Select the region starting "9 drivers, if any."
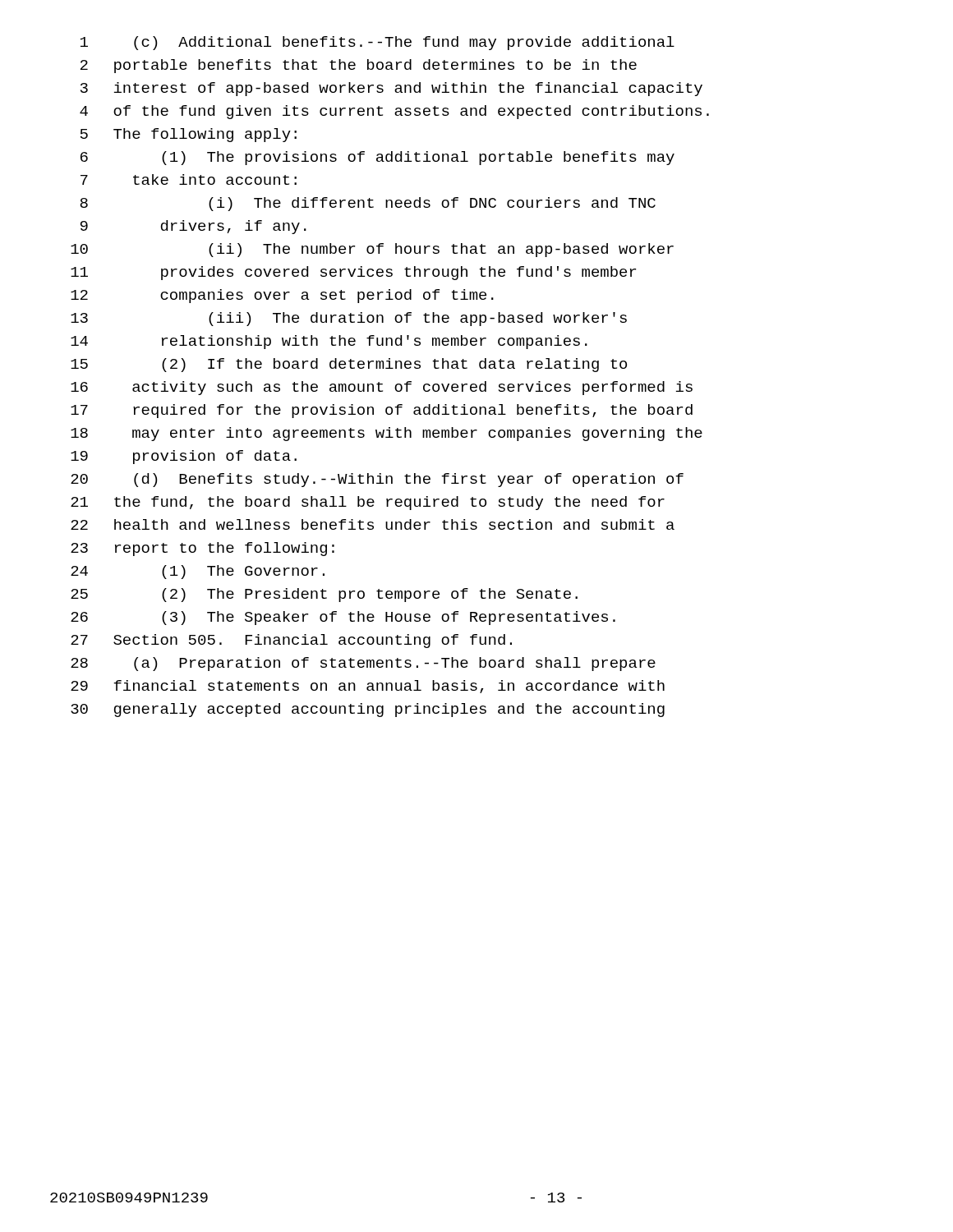The image size is (953, 1232). [193, 227]
